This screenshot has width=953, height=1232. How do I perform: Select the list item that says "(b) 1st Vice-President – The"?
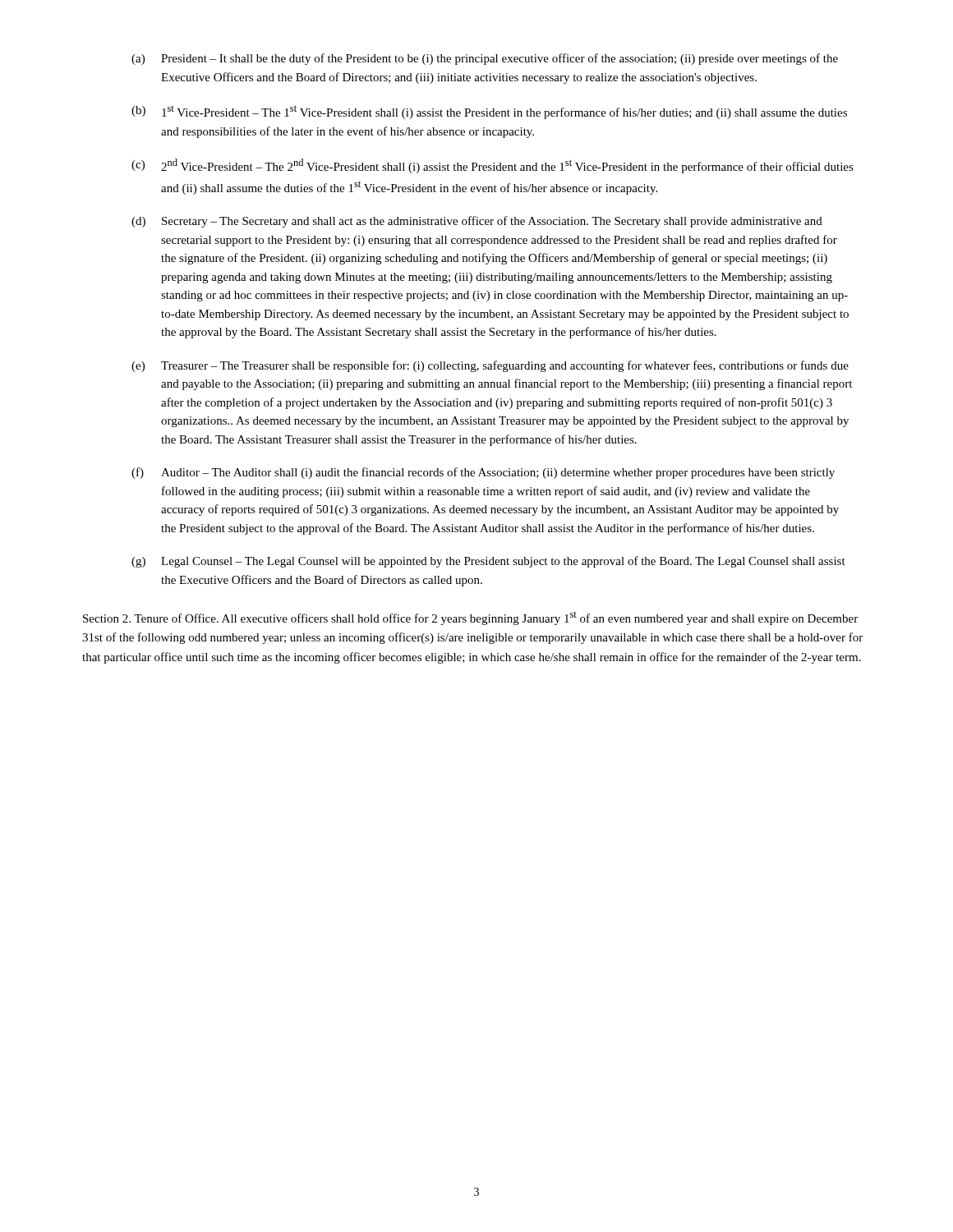point(493,121)
